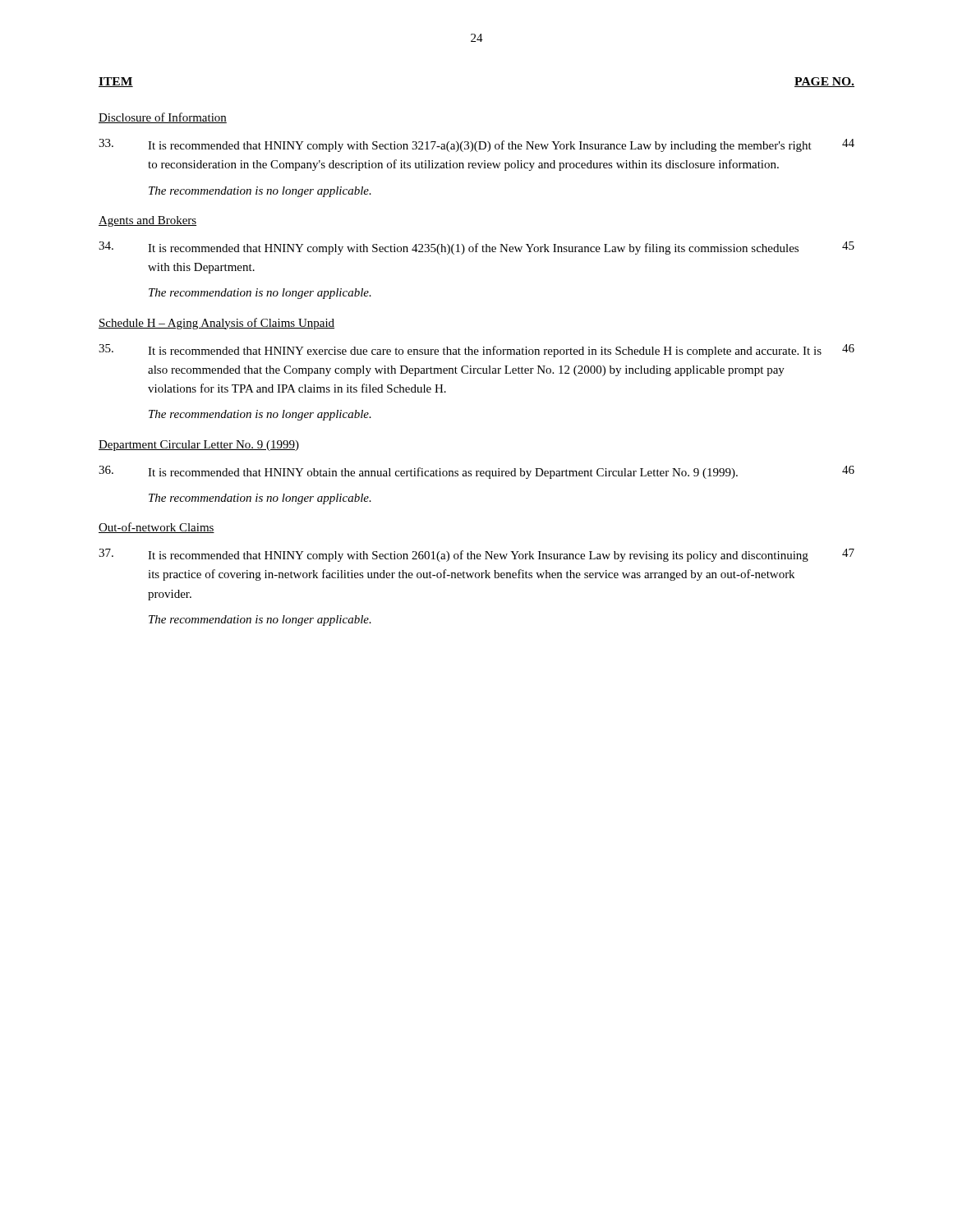
Task: Select the text starting "Disclosure of Information"
Action: [x=163, y=117]
